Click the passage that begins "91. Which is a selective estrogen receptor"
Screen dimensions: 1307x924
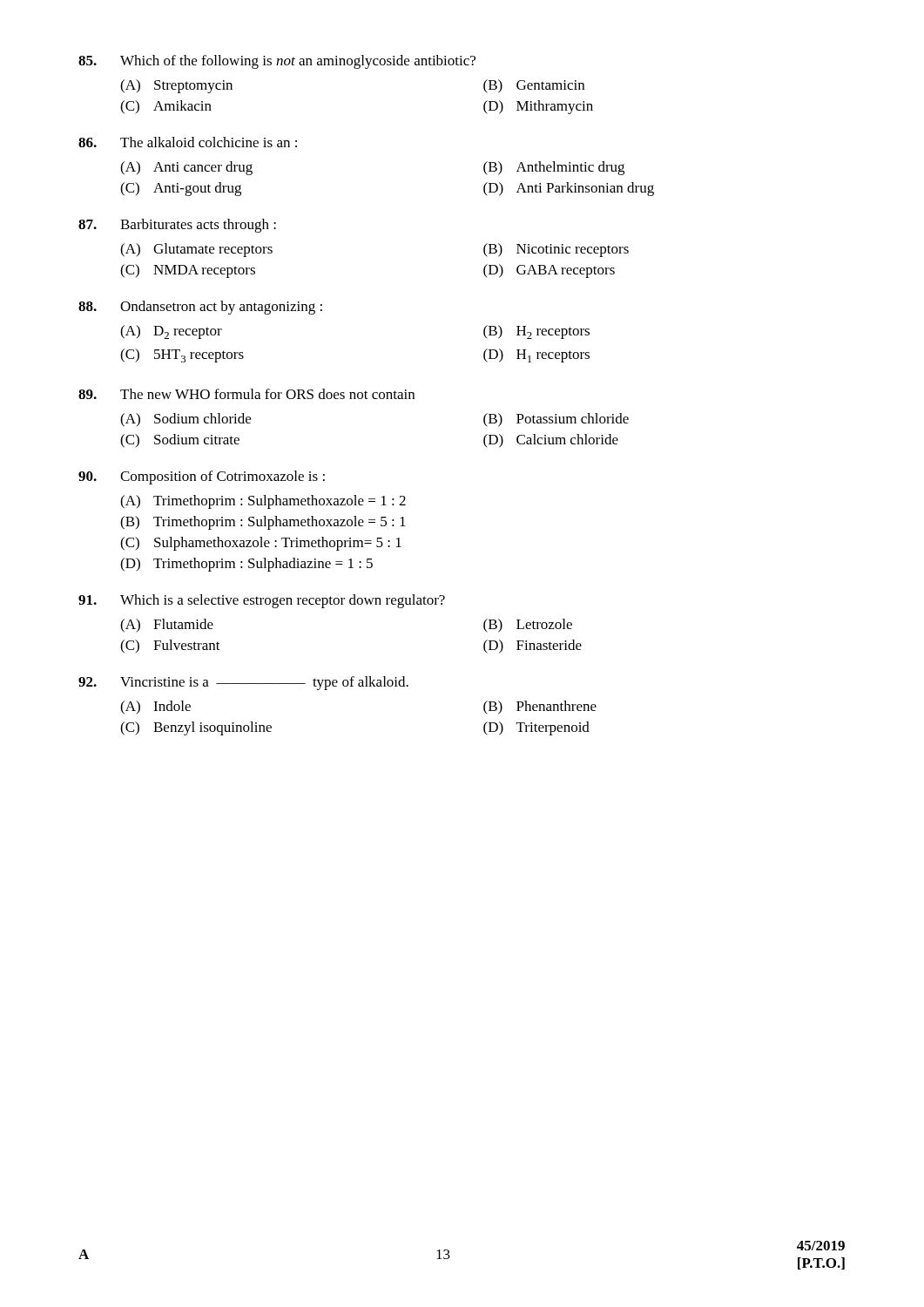[x=262, y=601]
